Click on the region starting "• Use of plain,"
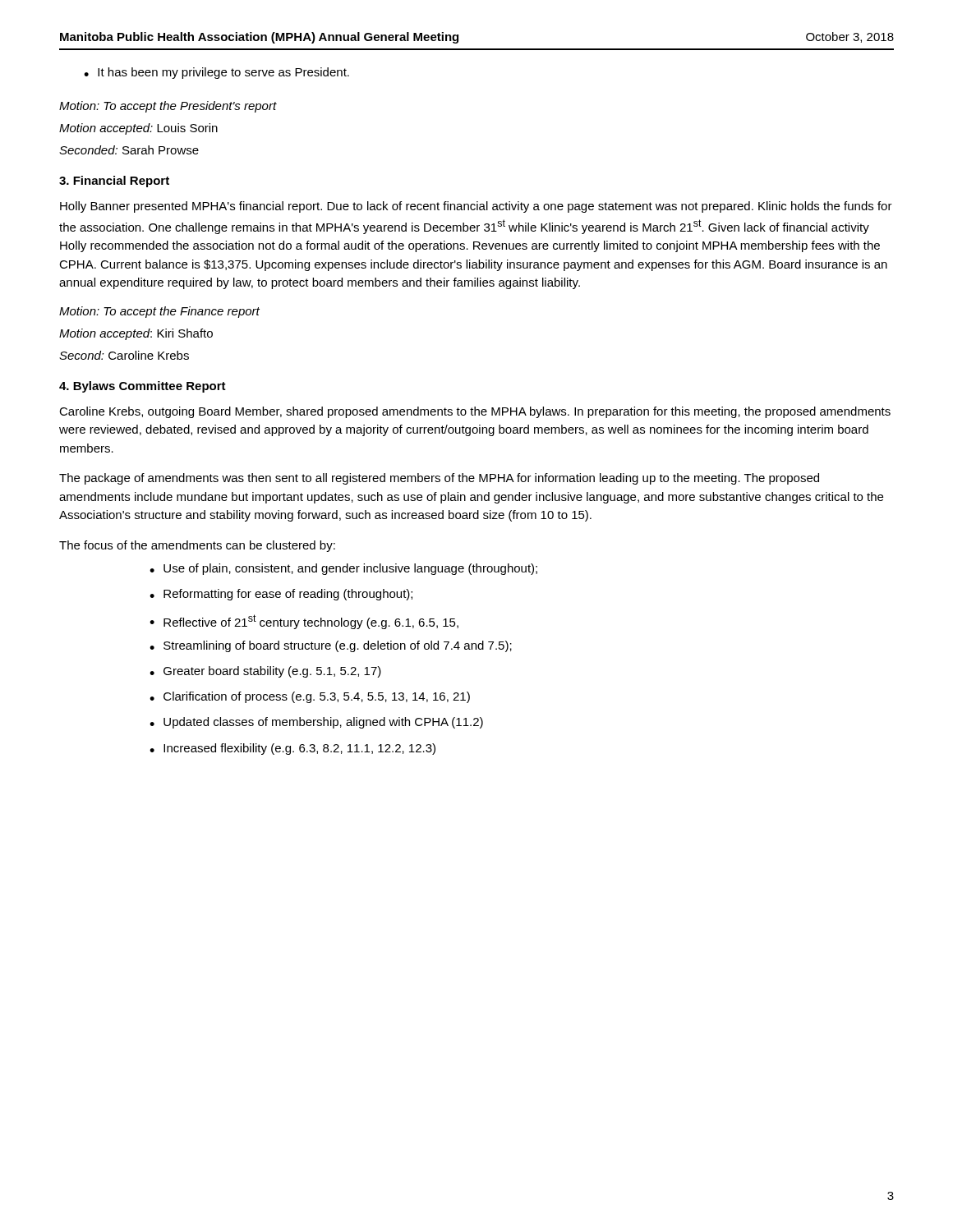This screenshot has width=953, height=1232. pos(344,571)
